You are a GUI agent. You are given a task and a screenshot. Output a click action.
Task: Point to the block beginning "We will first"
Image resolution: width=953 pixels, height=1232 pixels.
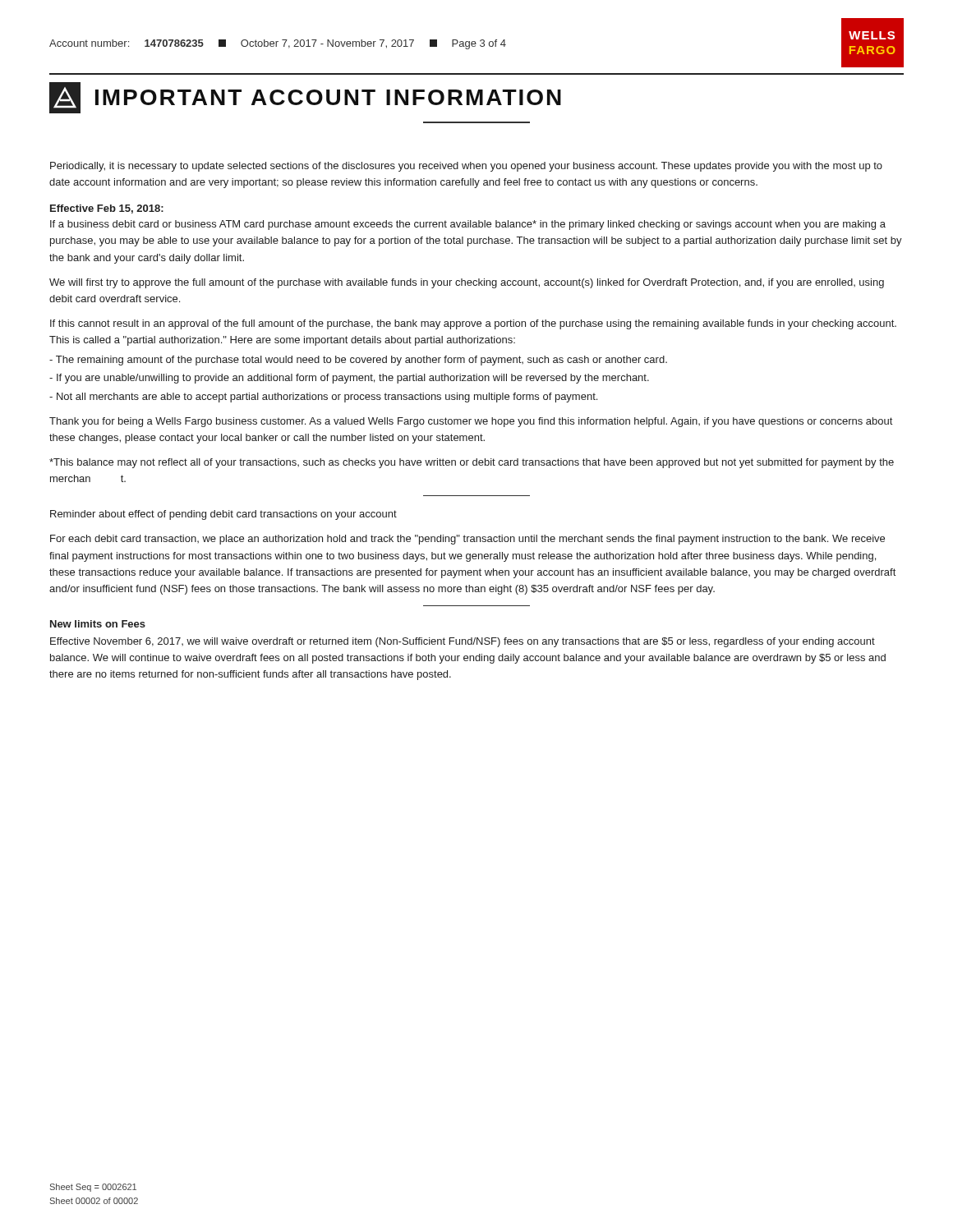pos(476,291)
